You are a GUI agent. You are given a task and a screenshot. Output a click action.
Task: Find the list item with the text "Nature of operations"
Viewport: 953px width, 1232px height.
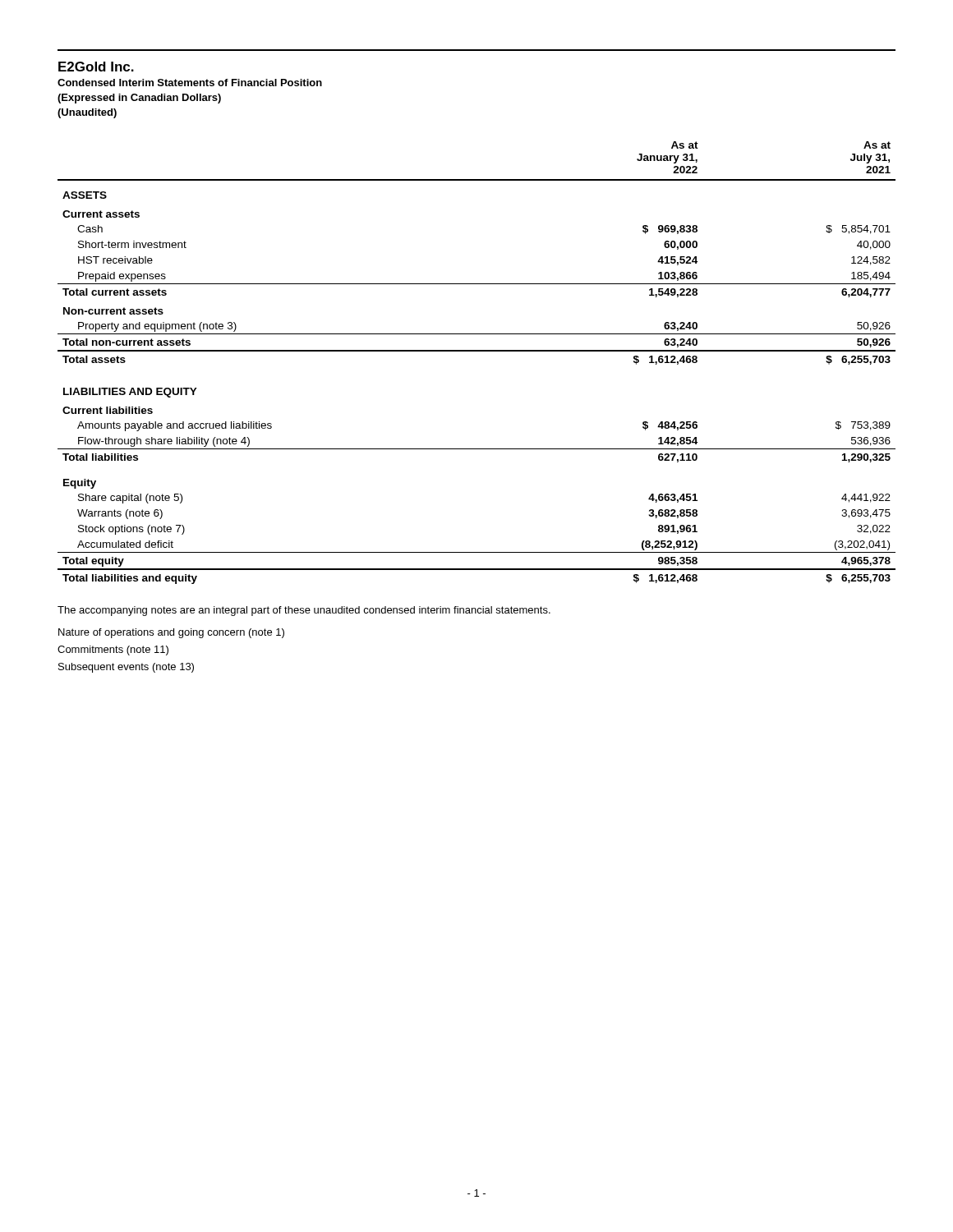[171, 632]
